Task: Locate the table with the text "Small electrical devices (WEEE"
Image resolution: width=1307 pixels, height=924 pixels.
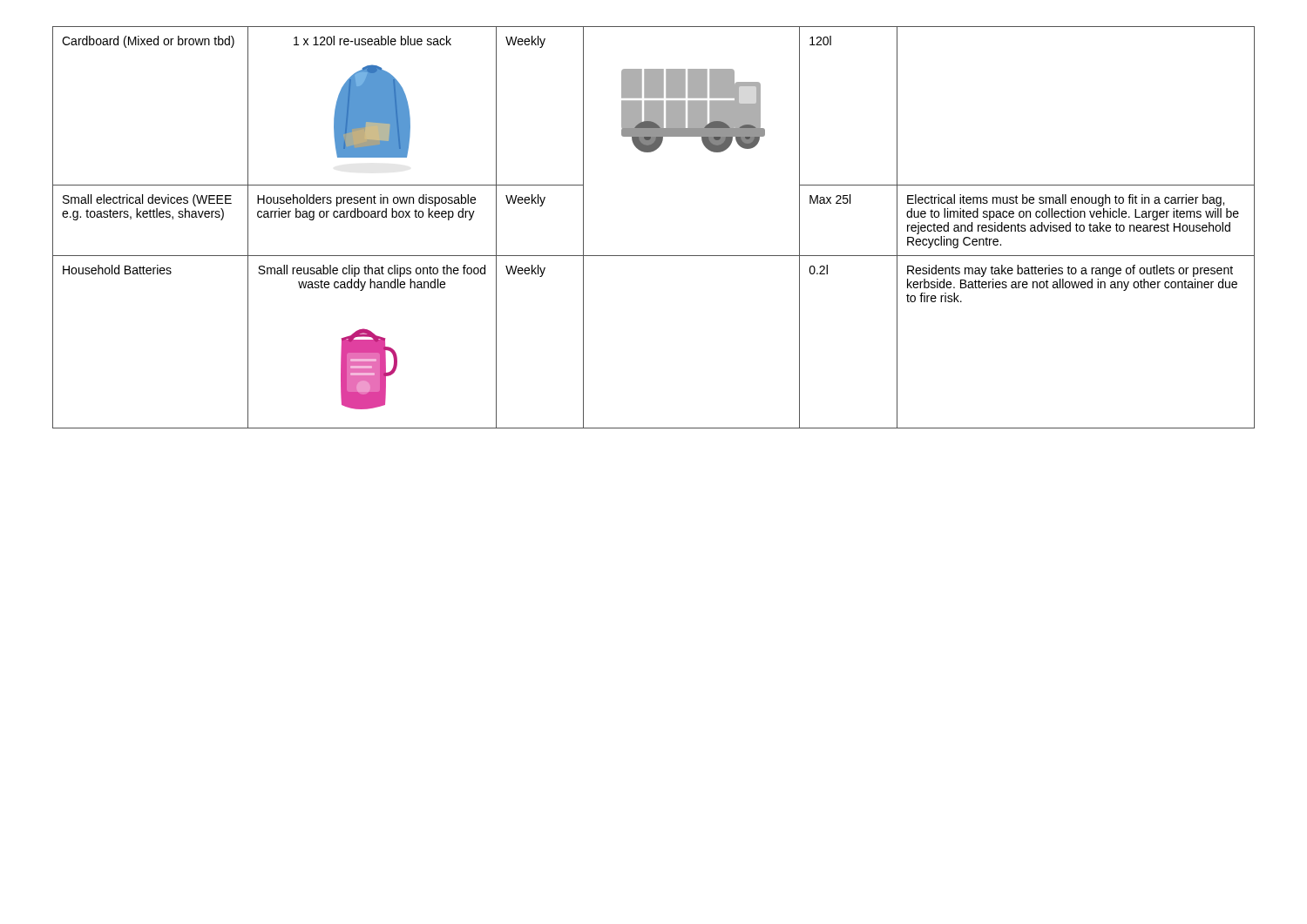Action: coord(654,227)
